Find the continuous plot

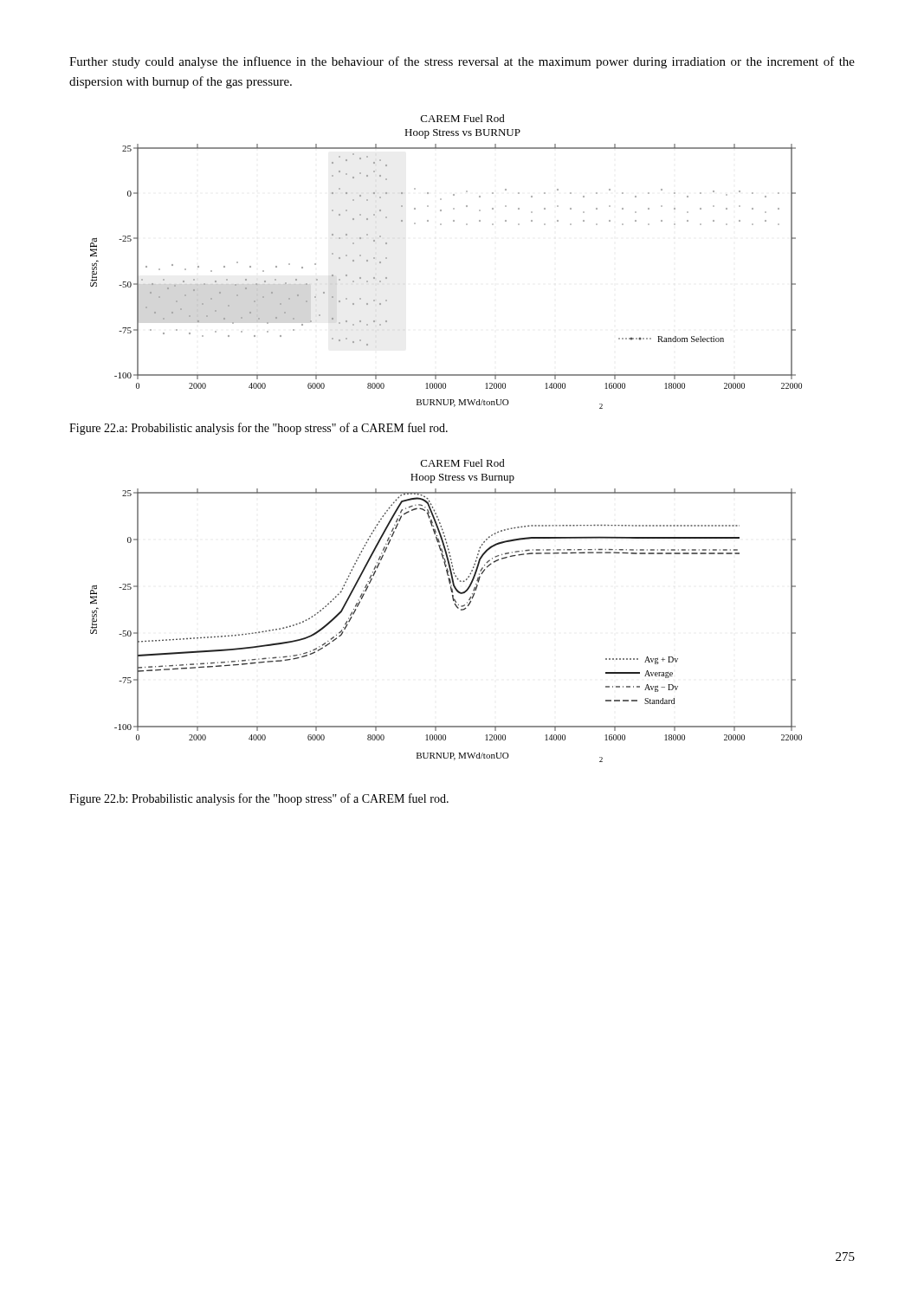pos(462,620)
